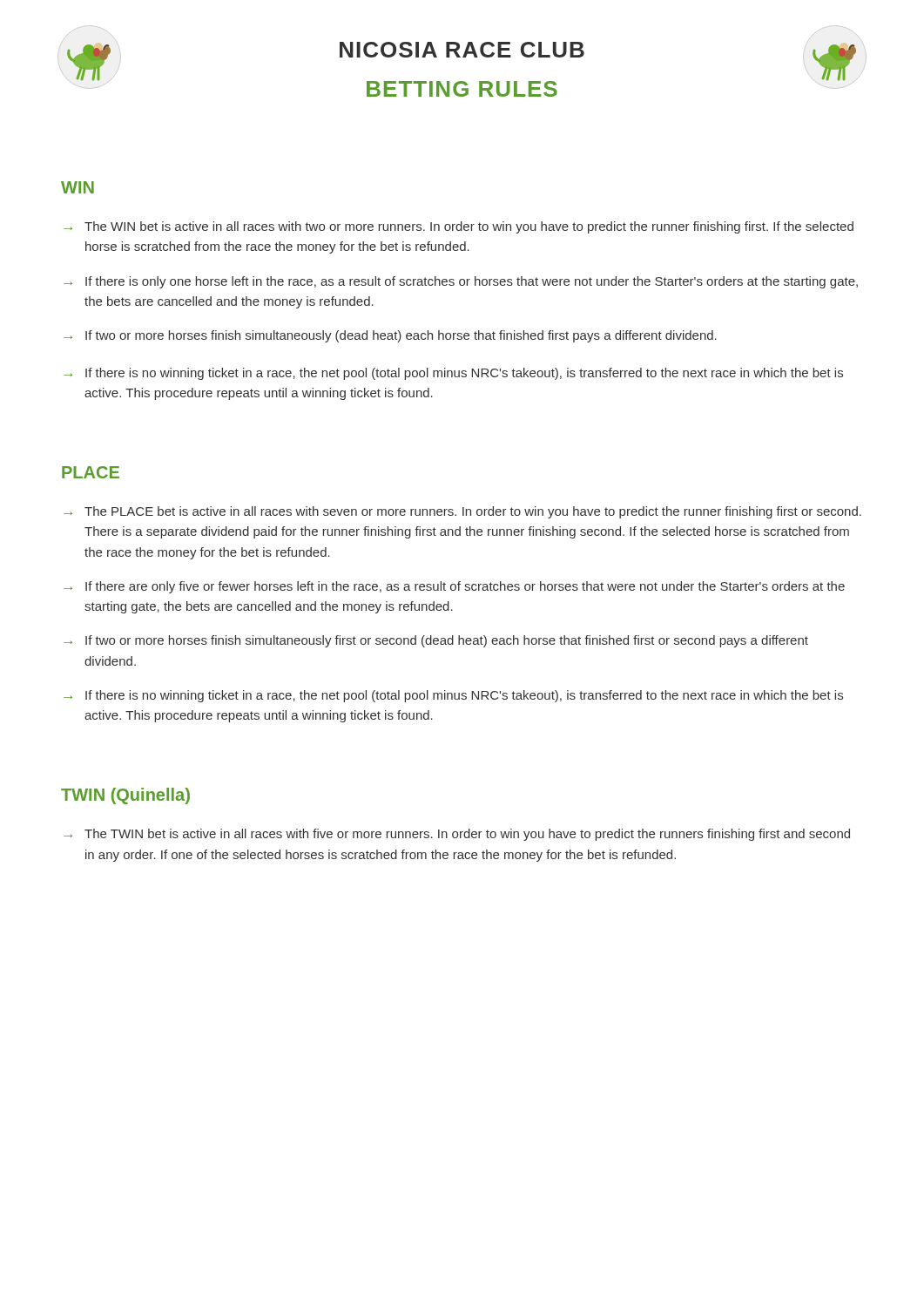Click the passage that begins "→ The WIN bet"
This screenshot has width=924, height=1307.
point(462,236)
